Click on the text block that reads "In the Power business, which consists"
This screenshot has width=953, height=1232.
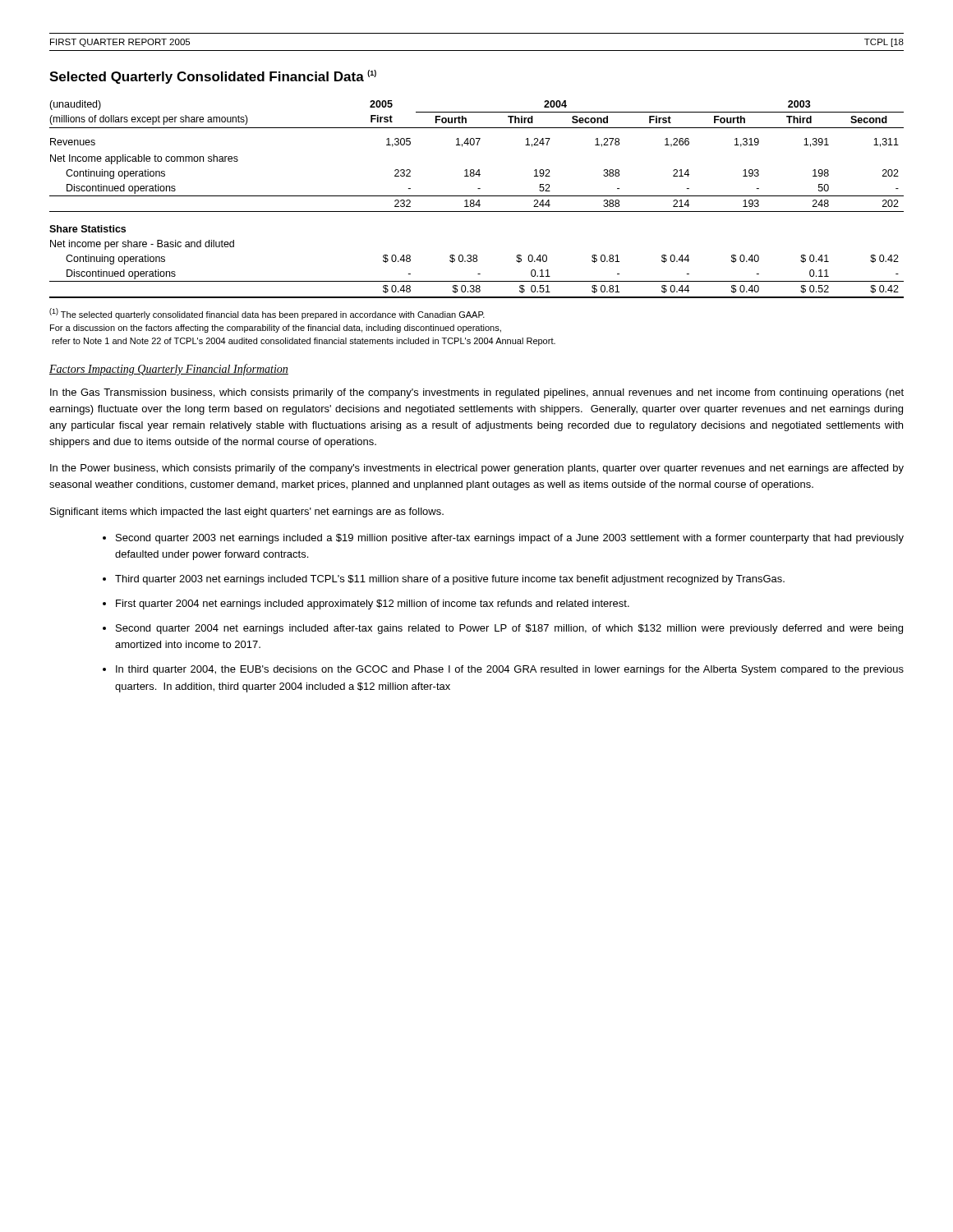476,476
